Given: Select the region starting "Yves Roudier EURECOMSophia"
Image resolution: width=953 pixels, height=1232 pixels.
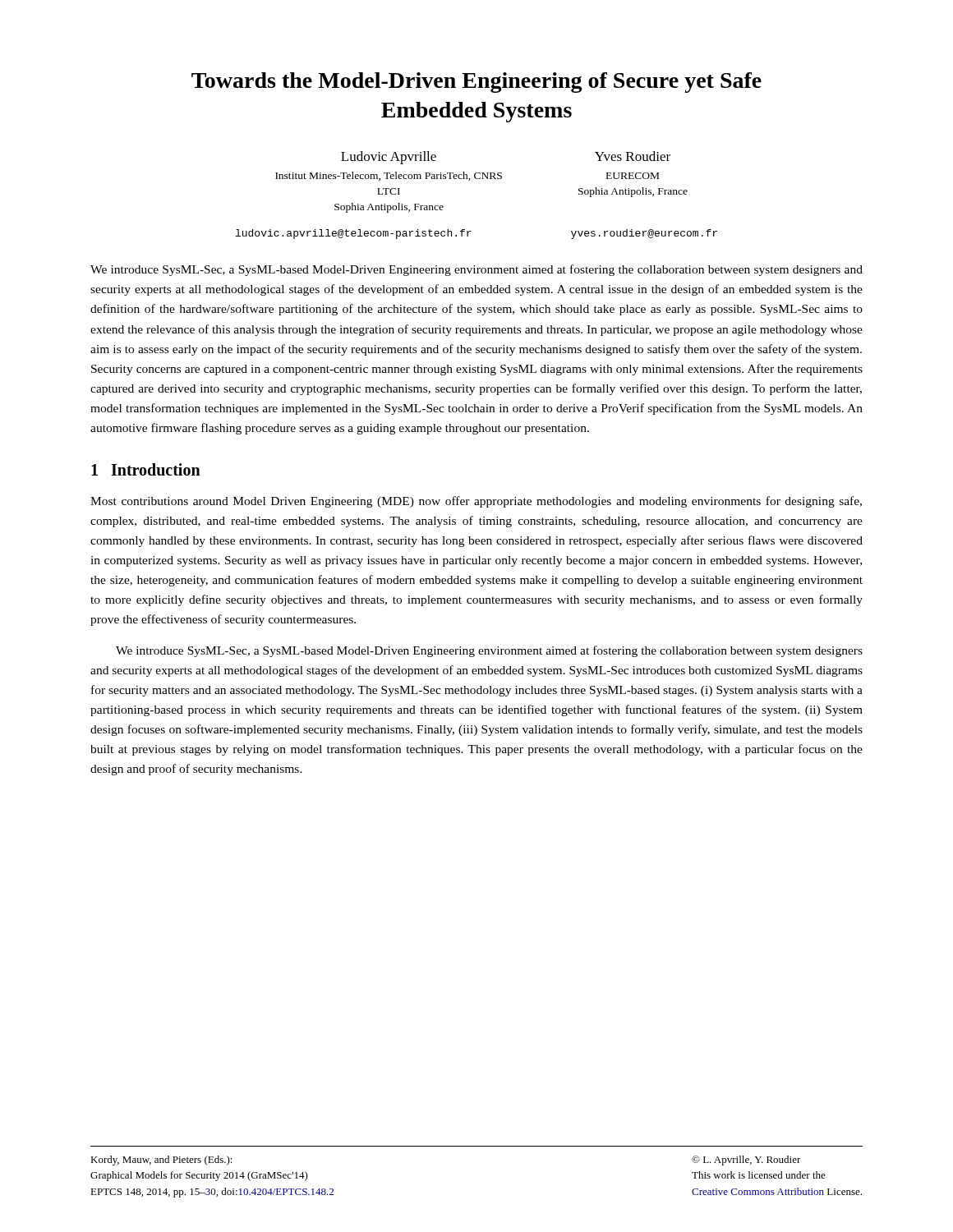Looking at the screenshot, I should (633, 174).
